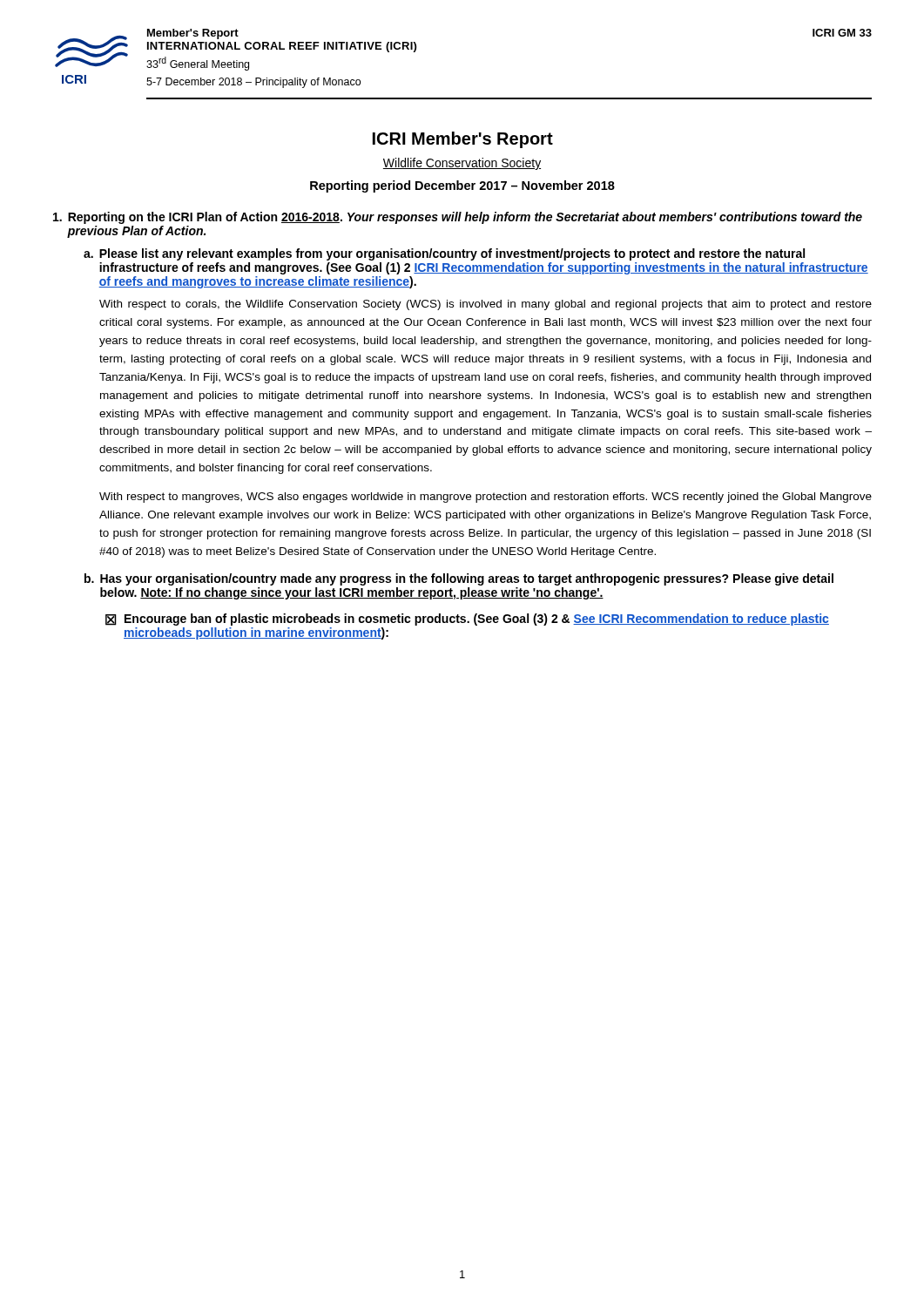
Task: Locate the text "ICRI Member's Report"
Action: [x=462, y=139]
